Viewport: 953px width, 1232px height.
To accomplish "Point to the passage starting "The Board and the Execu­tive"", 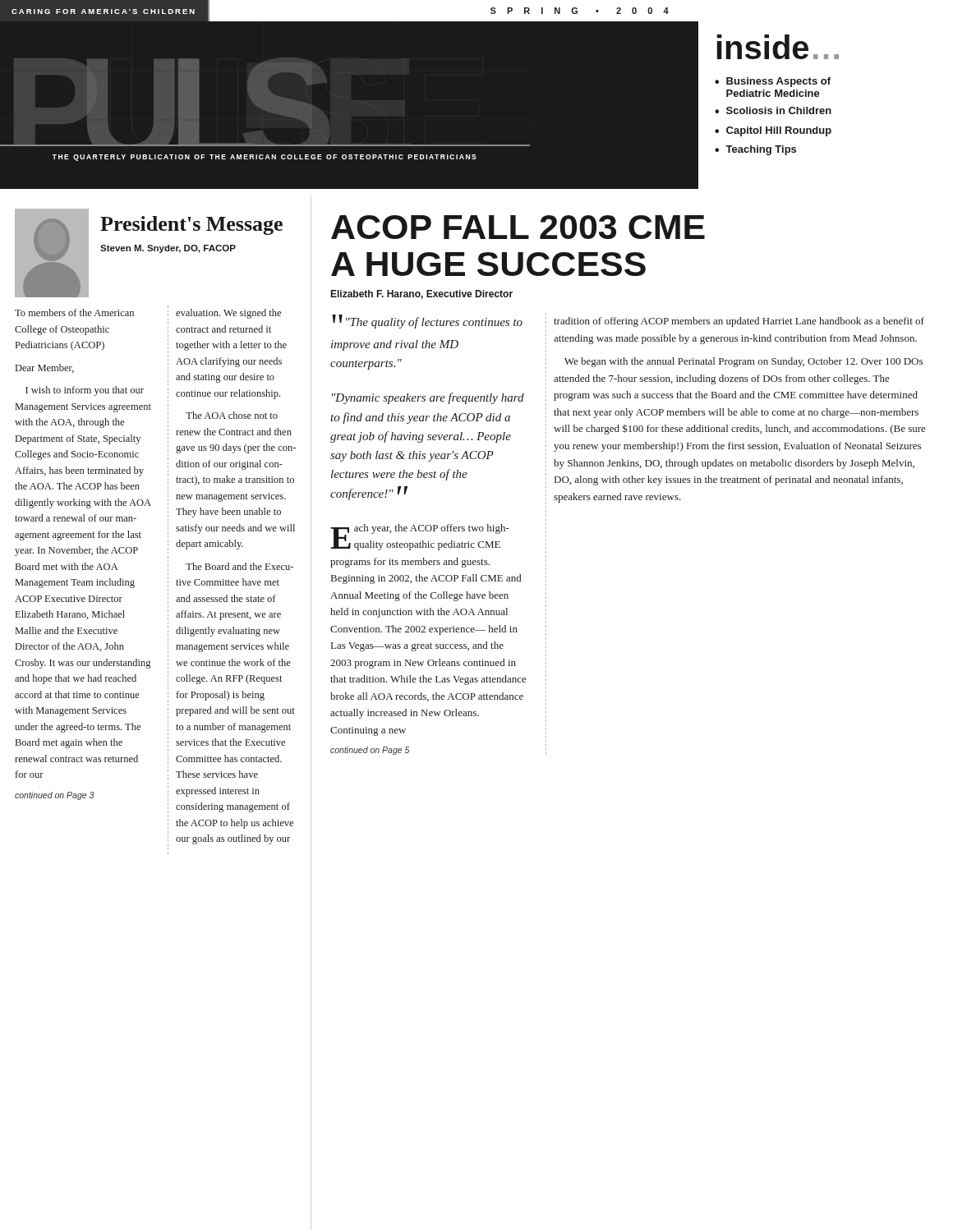I will click(x=235, y=702).
